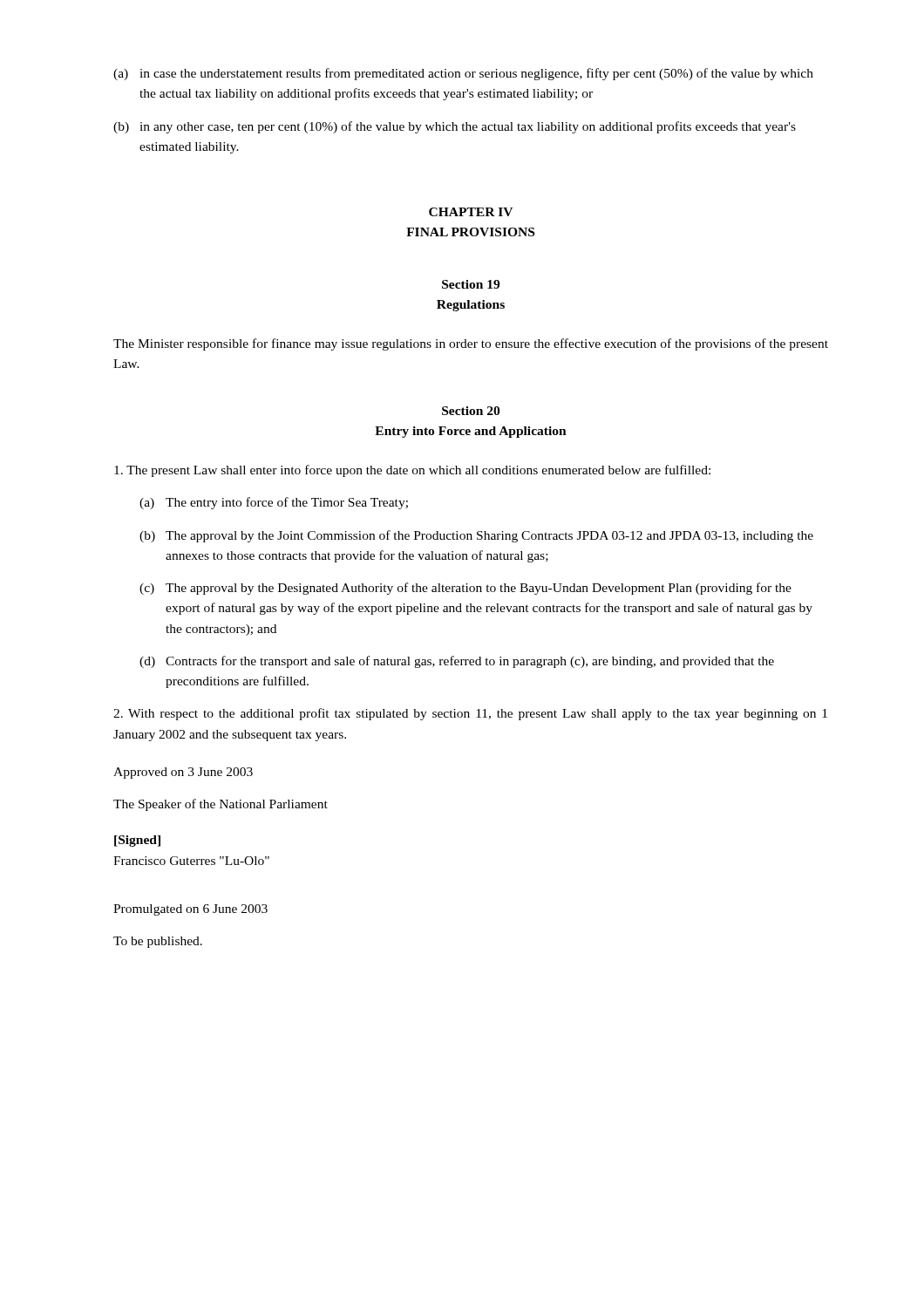Viewport: 924px width, 1308px height.
Task: Click on the text starting "(a) in case the understatement results from"
Action: (471, 83)
